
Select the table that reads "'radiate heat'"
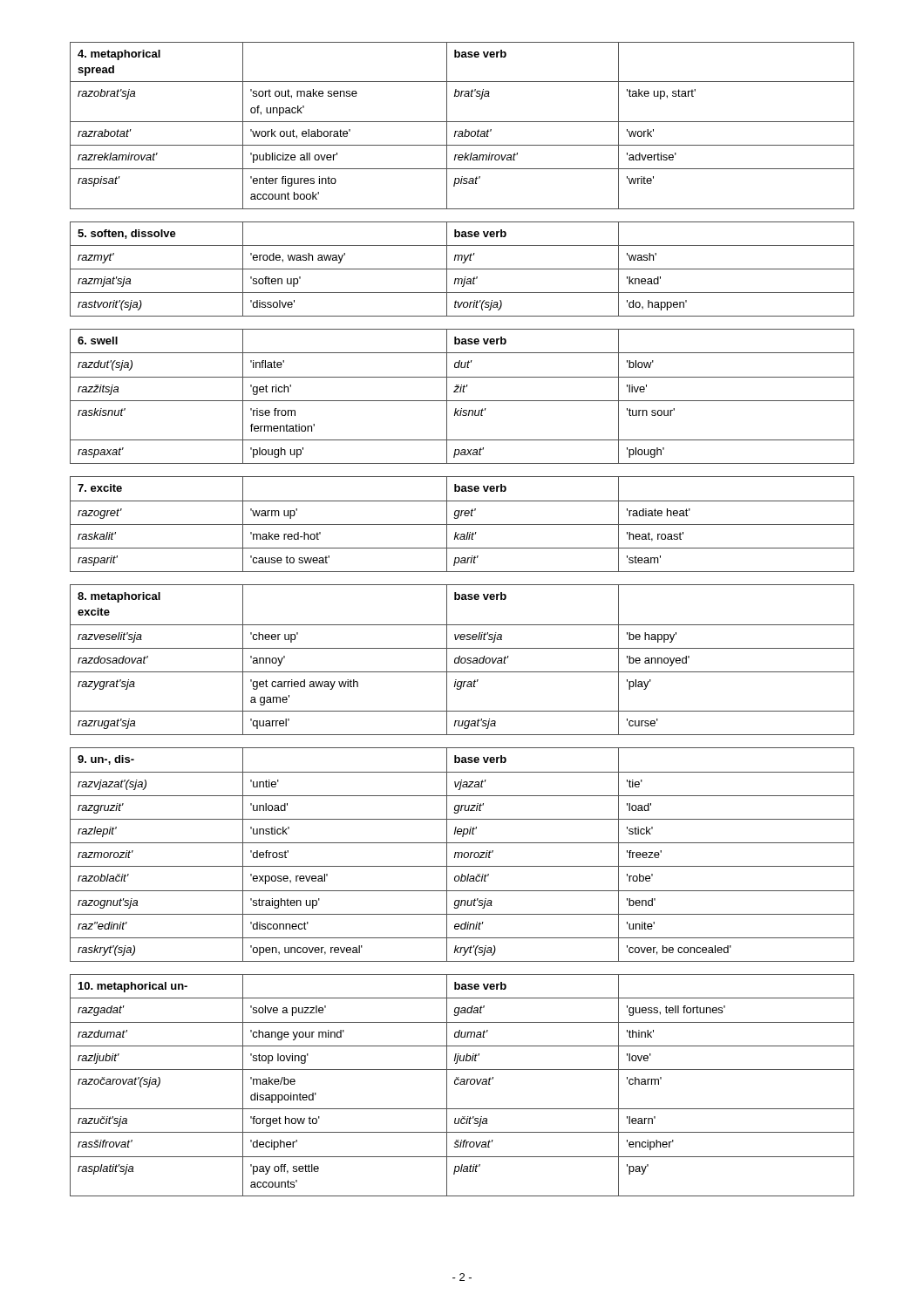click(x=462, y=524)
